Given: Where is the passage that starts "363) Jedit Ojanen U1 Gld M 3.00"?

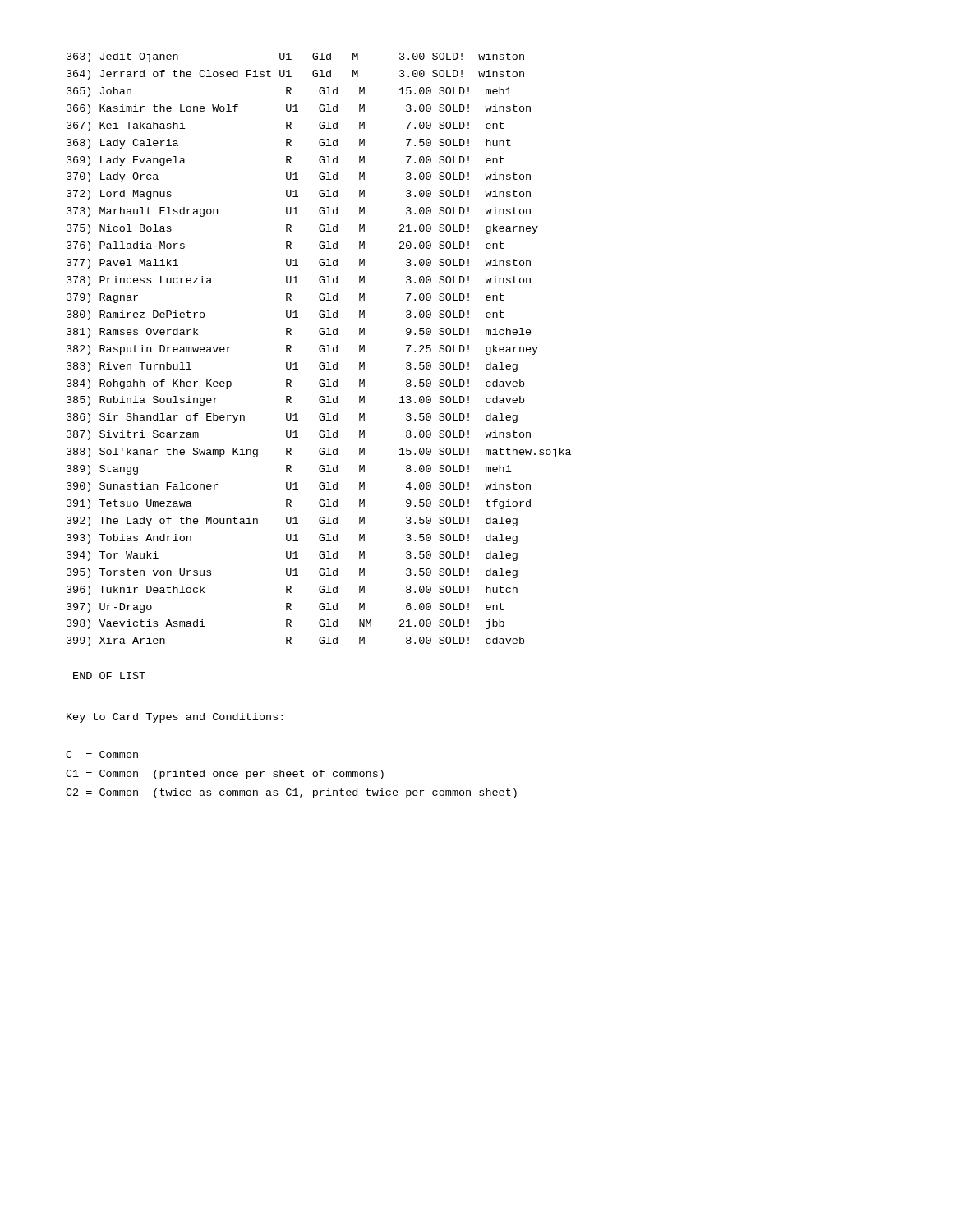Looking at the screenshot, I should click(295, 57).
